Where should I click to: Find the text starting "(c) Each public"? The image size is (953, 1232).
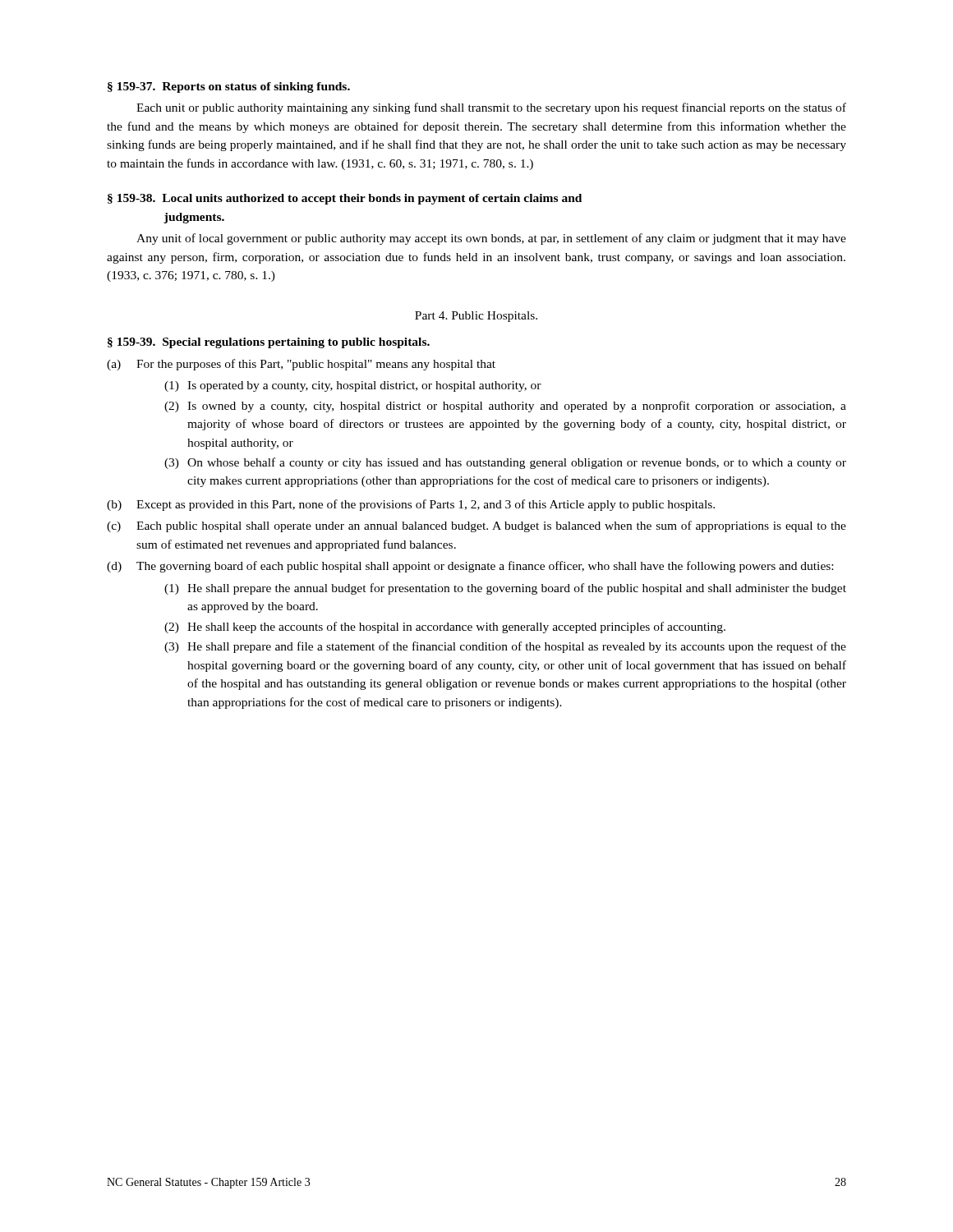(x=476, y=535)
